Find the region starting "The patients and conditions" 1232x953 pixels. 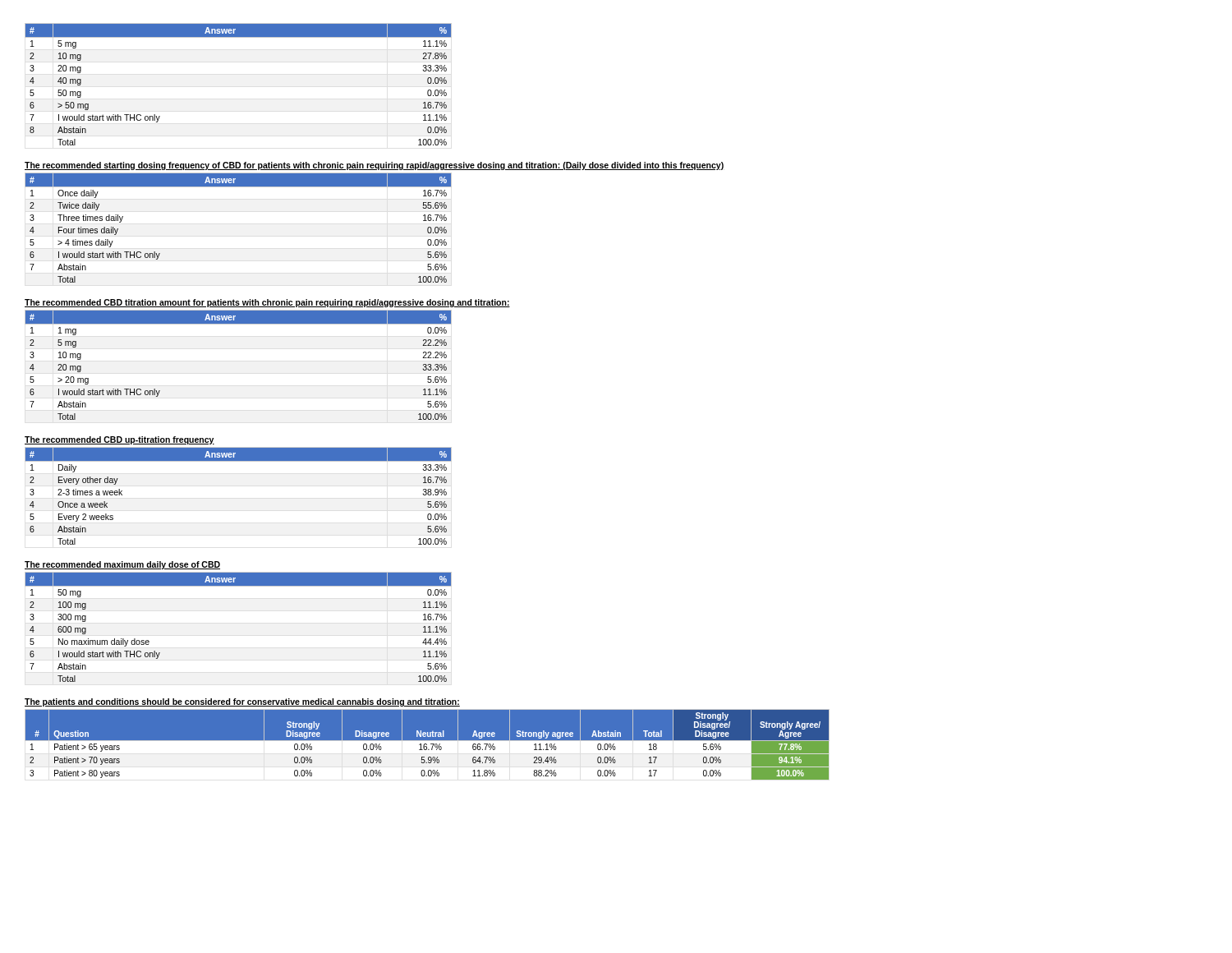coord(242,702)
